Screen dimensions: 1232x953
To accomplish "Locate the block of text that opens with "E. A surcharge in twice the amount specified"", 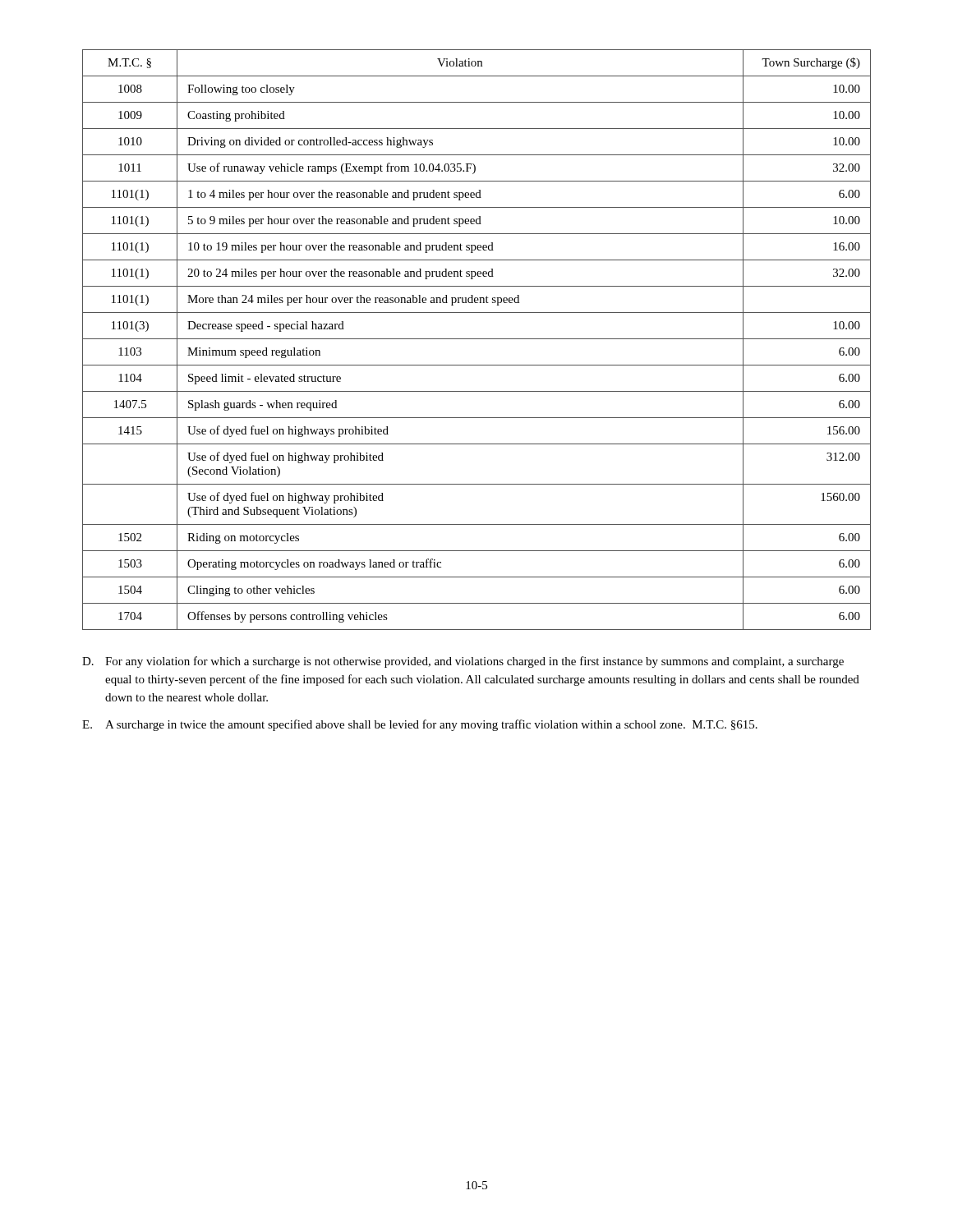I will 476,725.
